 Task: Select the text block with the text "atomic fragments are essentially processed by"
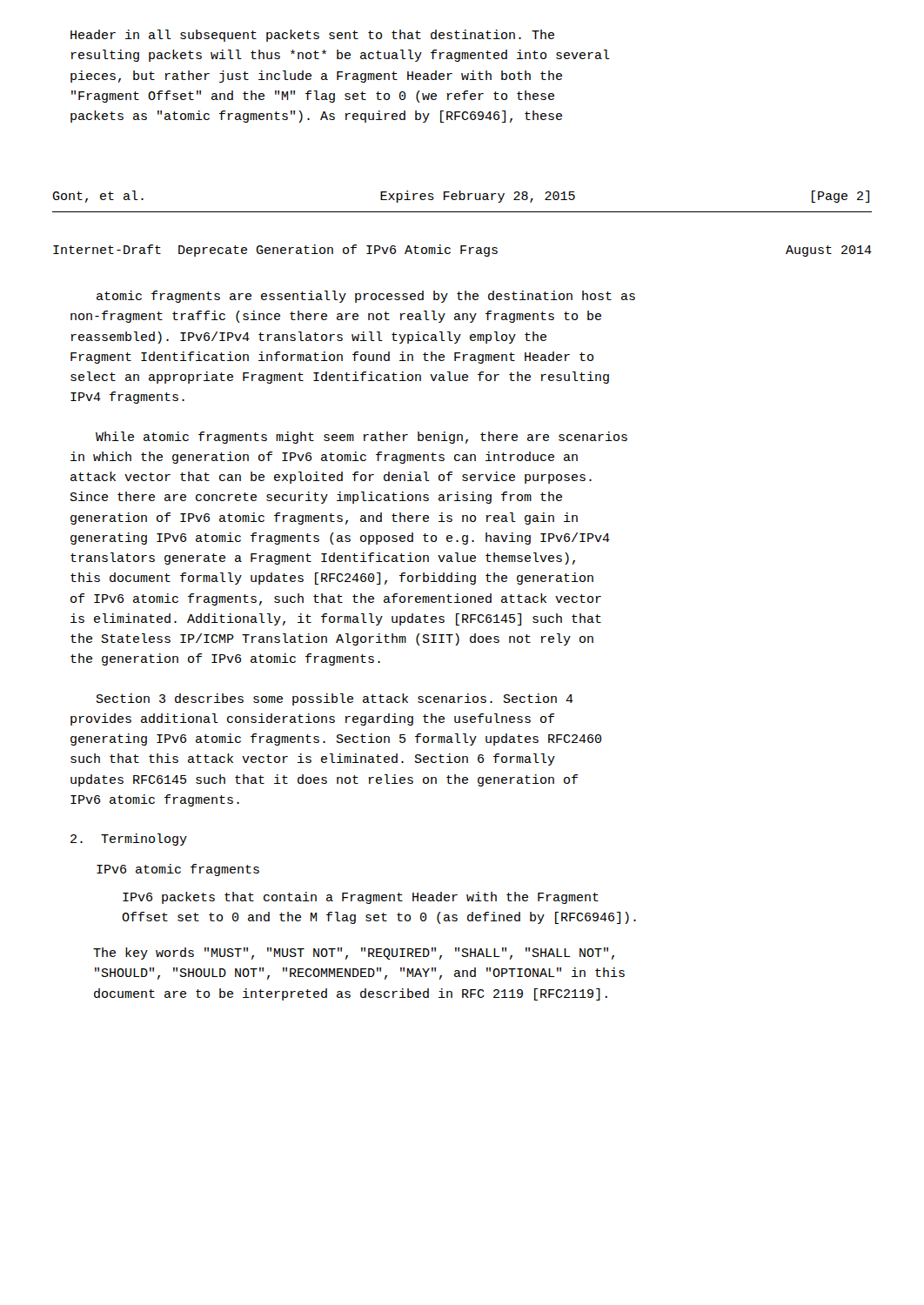tap(353, 348)
